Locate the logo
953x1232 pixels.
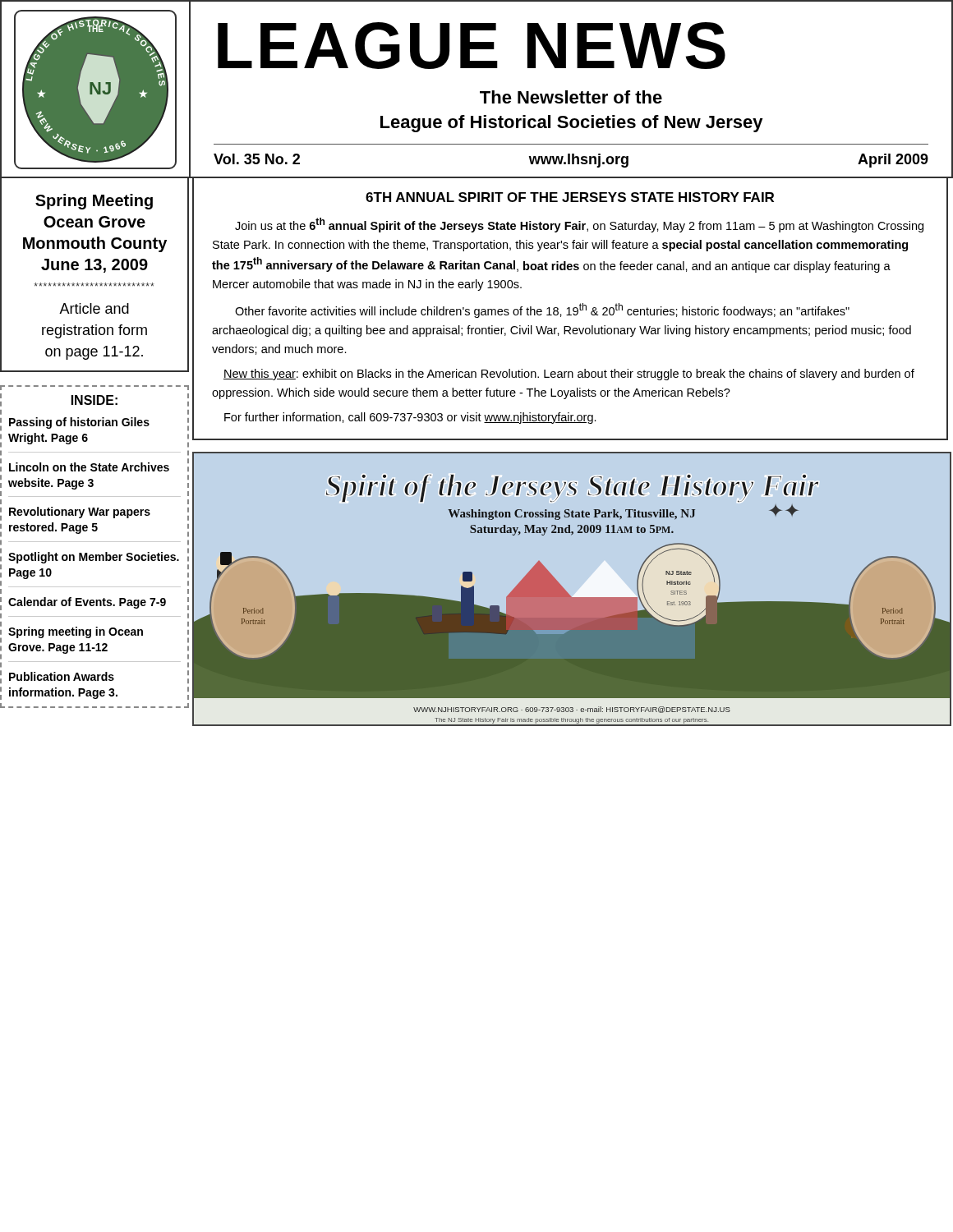(x=96, y=89)
